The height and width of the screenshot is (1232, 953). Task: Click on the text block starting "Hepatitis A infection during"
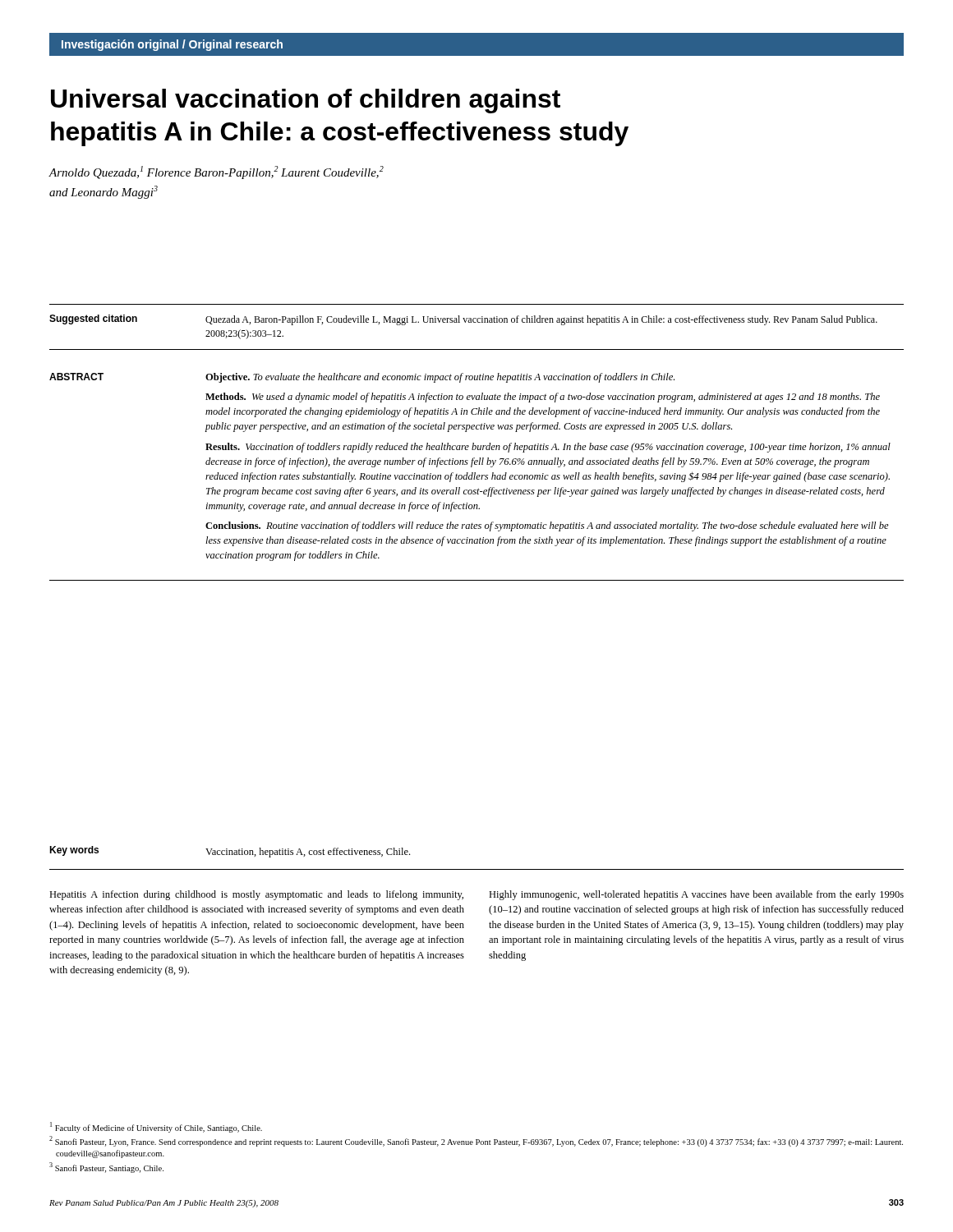tap(257, 932)
